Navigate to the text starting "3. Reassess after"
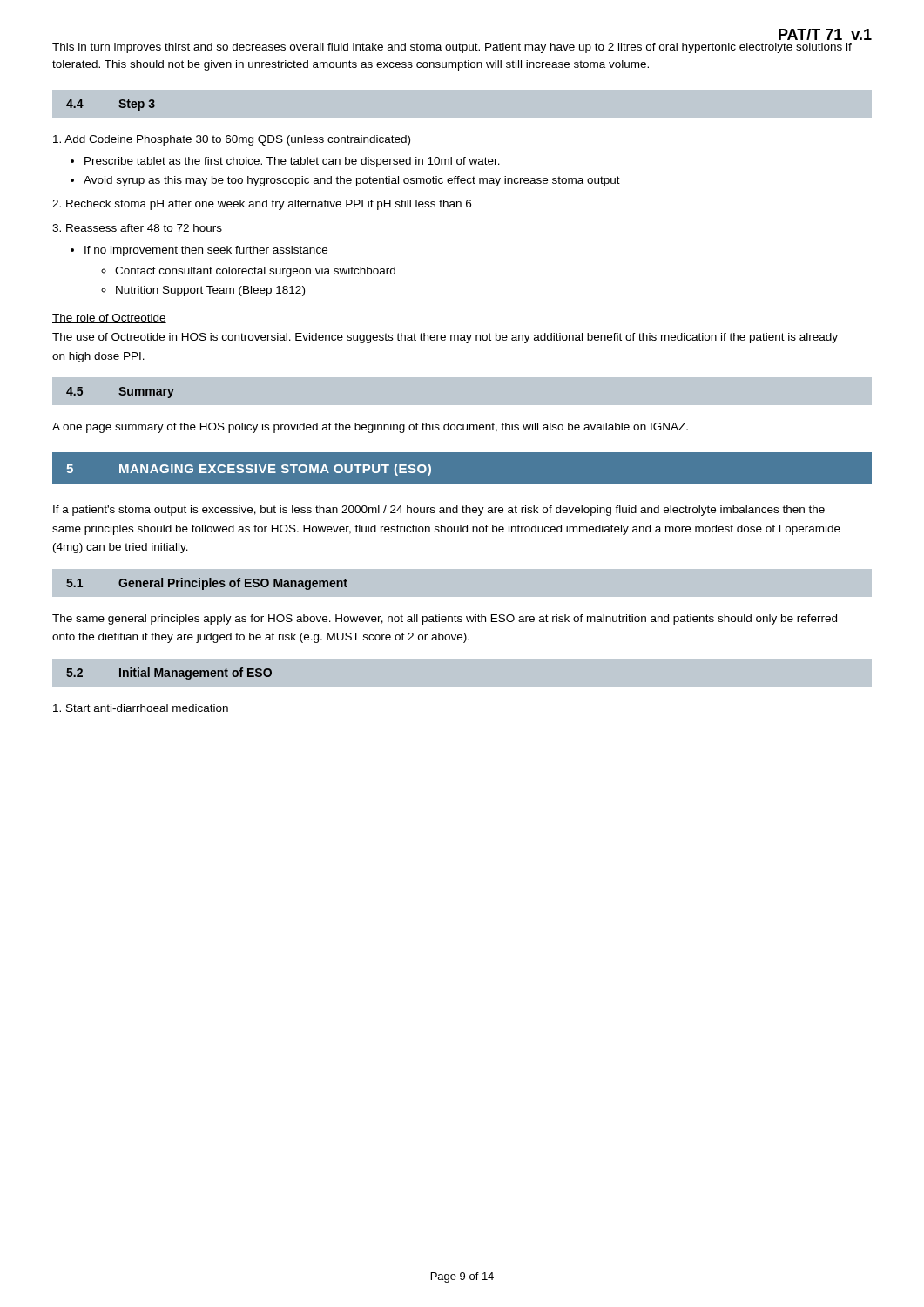 [x=137, y=228]
